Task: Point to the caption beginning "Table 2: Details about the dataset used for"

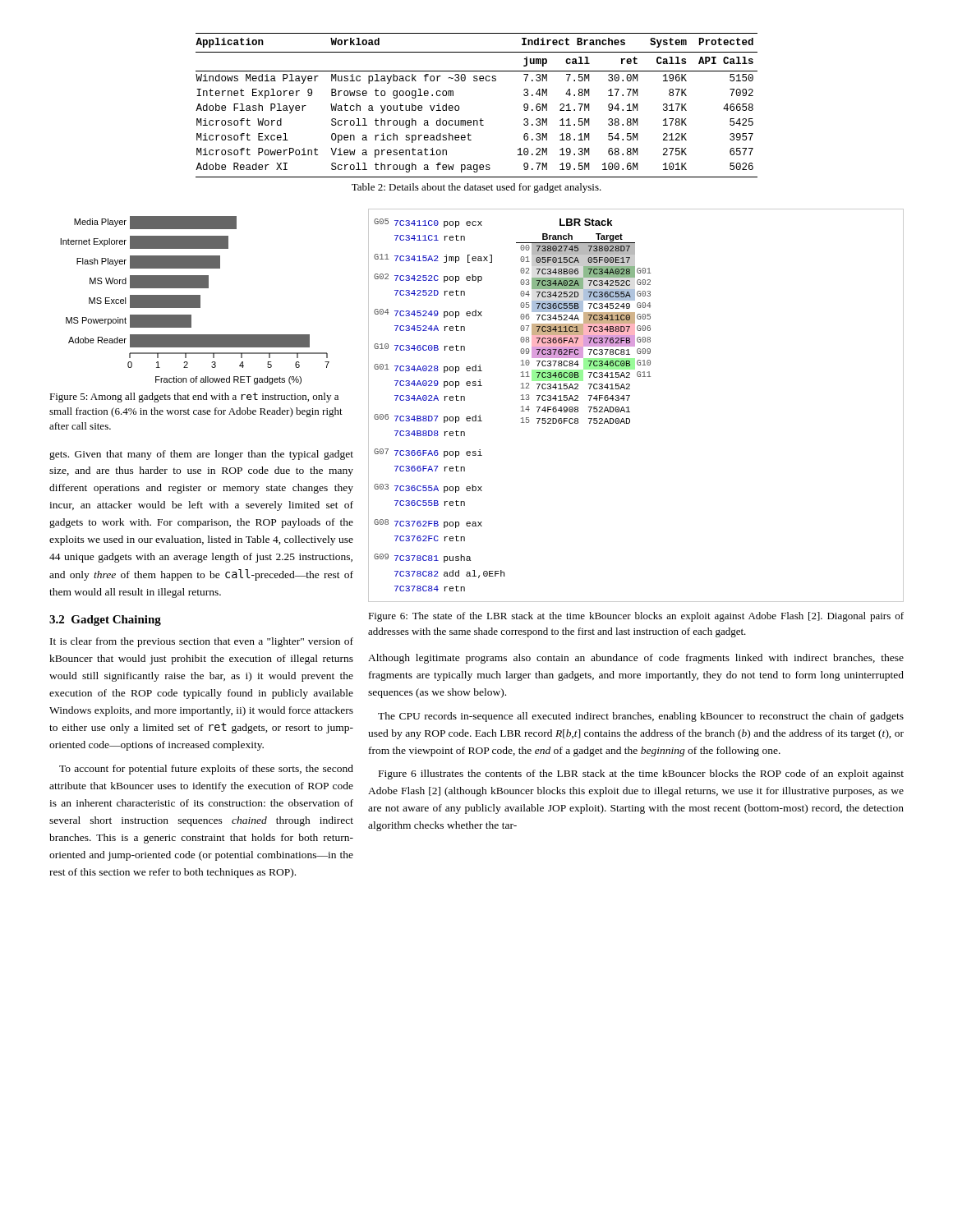Action: coord(476,187)
